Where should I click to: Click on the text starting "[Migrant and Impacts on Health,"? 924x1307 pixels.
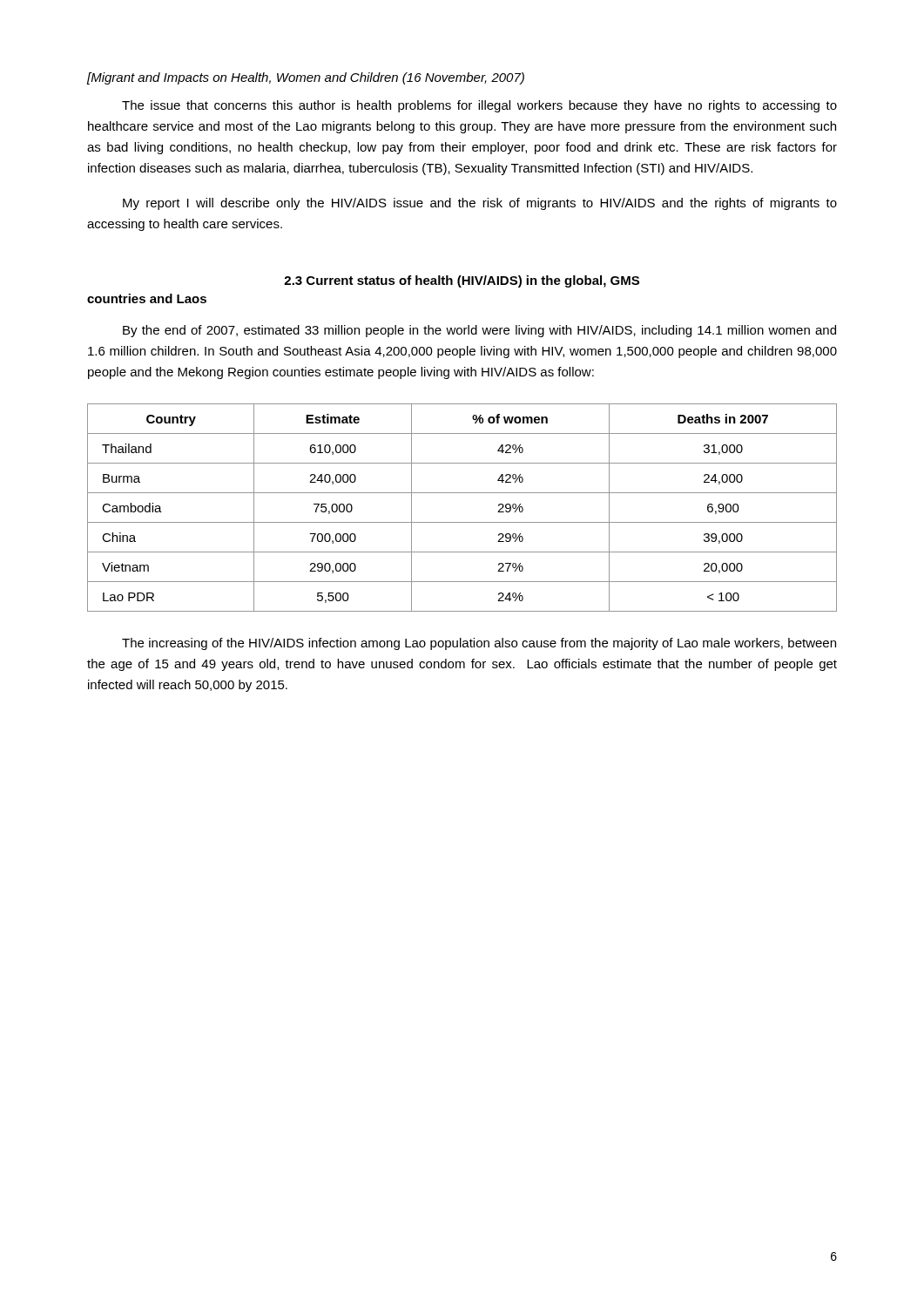coord(306,77)
